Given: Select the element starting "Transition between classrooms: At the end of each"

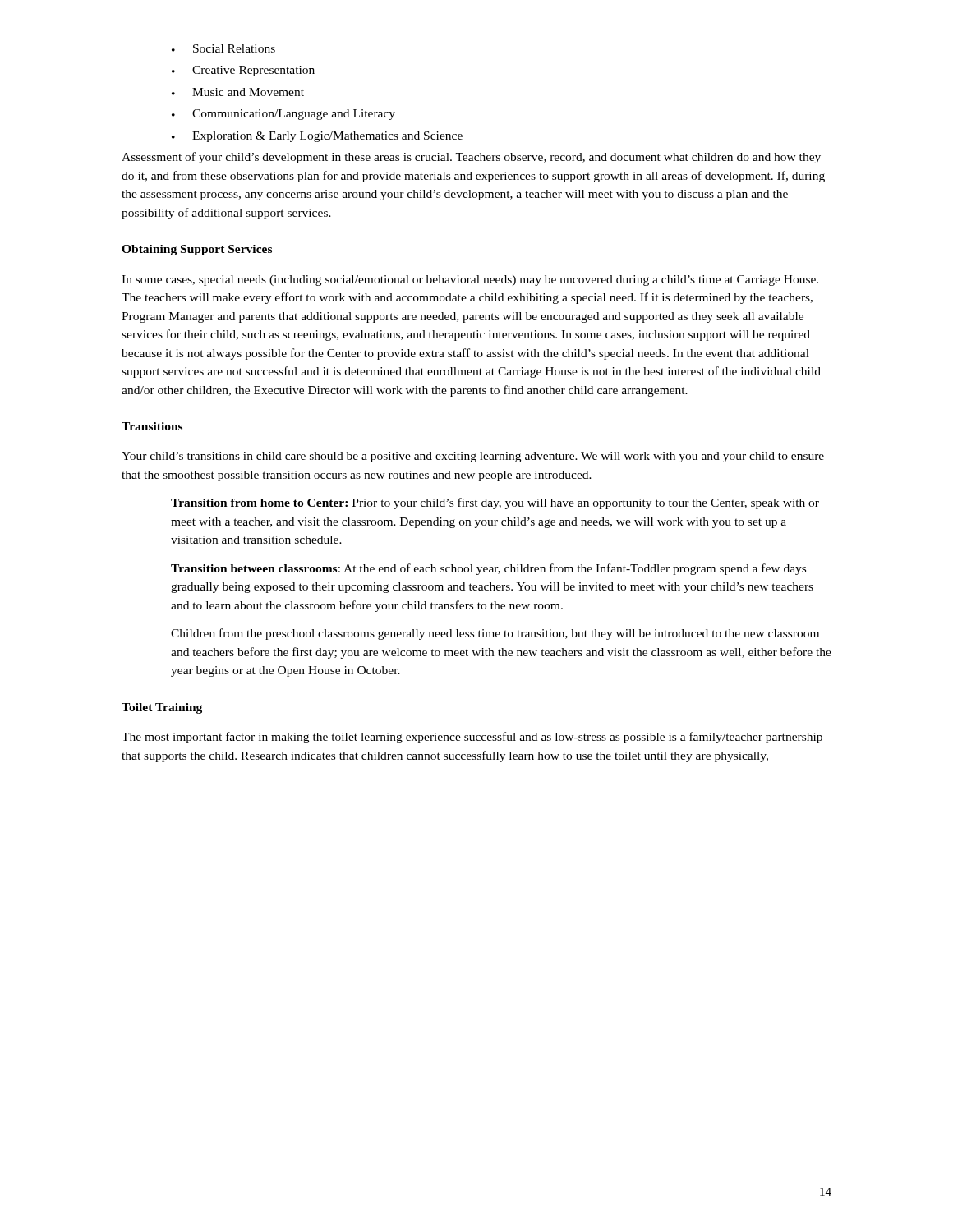Looking at the screenshot, I should [501, 587].
